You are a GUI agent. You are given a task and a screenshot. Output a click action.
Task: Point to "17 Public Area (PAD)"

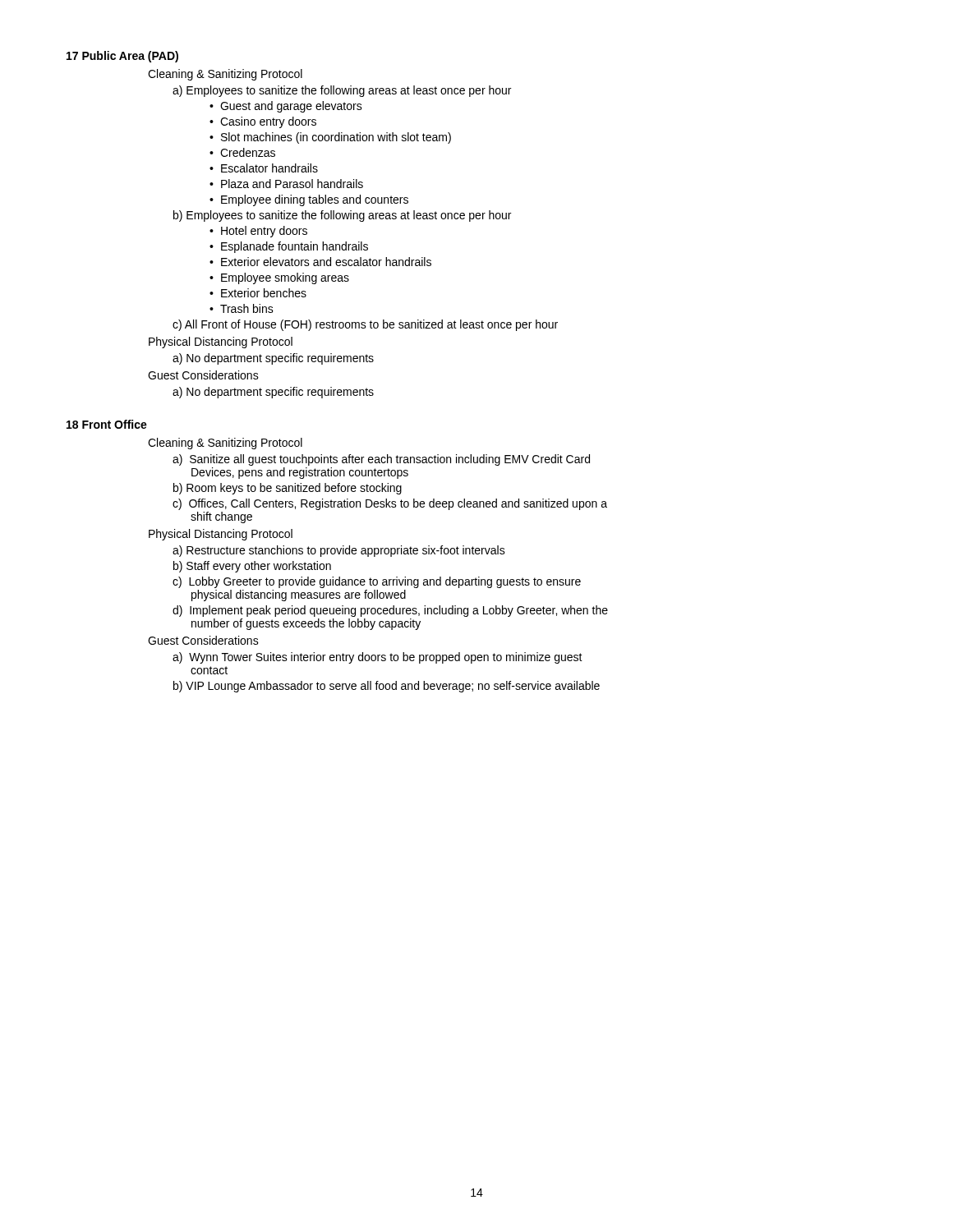click(122, 56)
